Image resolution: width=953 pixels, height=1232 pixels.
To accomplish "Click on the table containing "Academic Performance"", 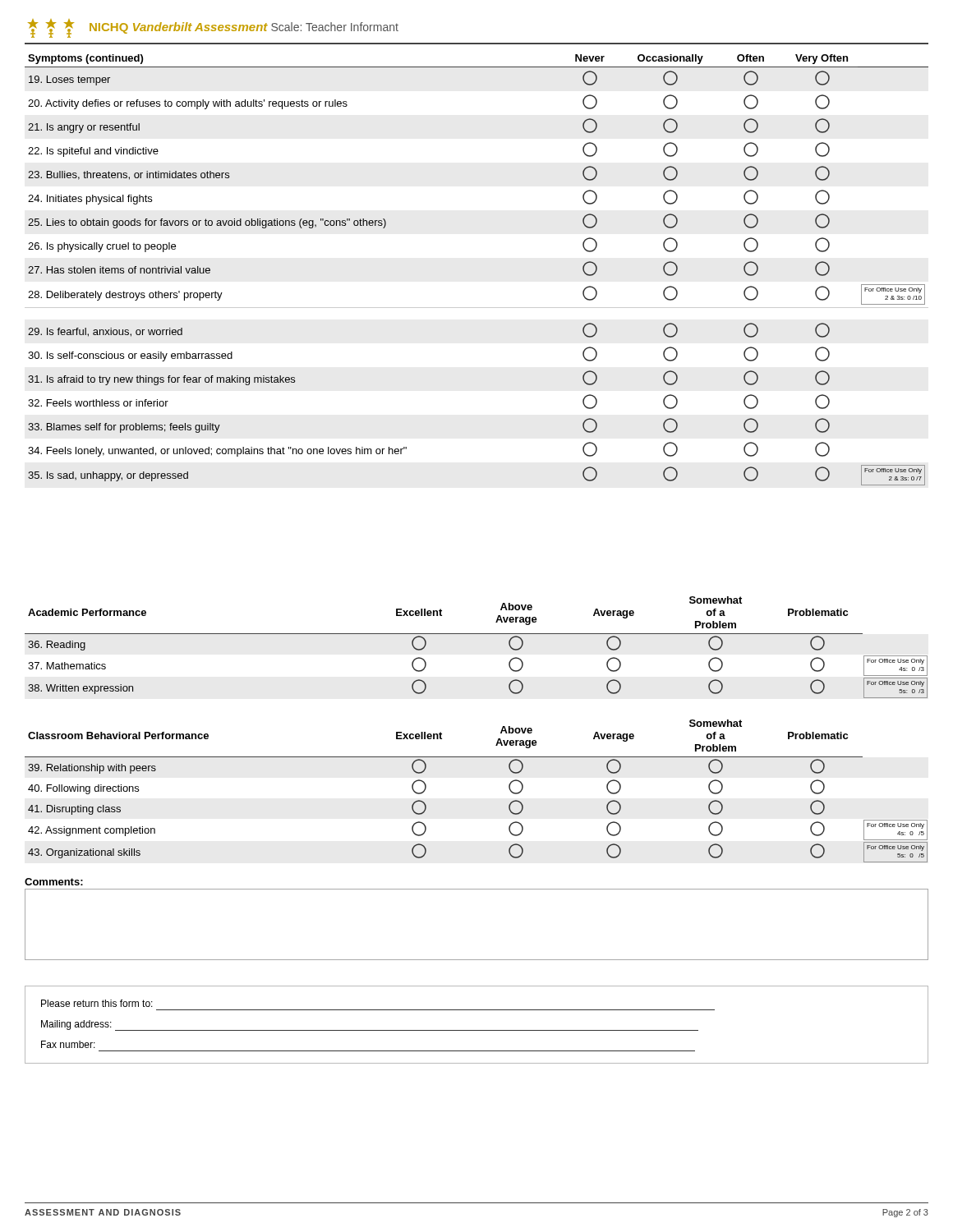I will coord(476,645).
